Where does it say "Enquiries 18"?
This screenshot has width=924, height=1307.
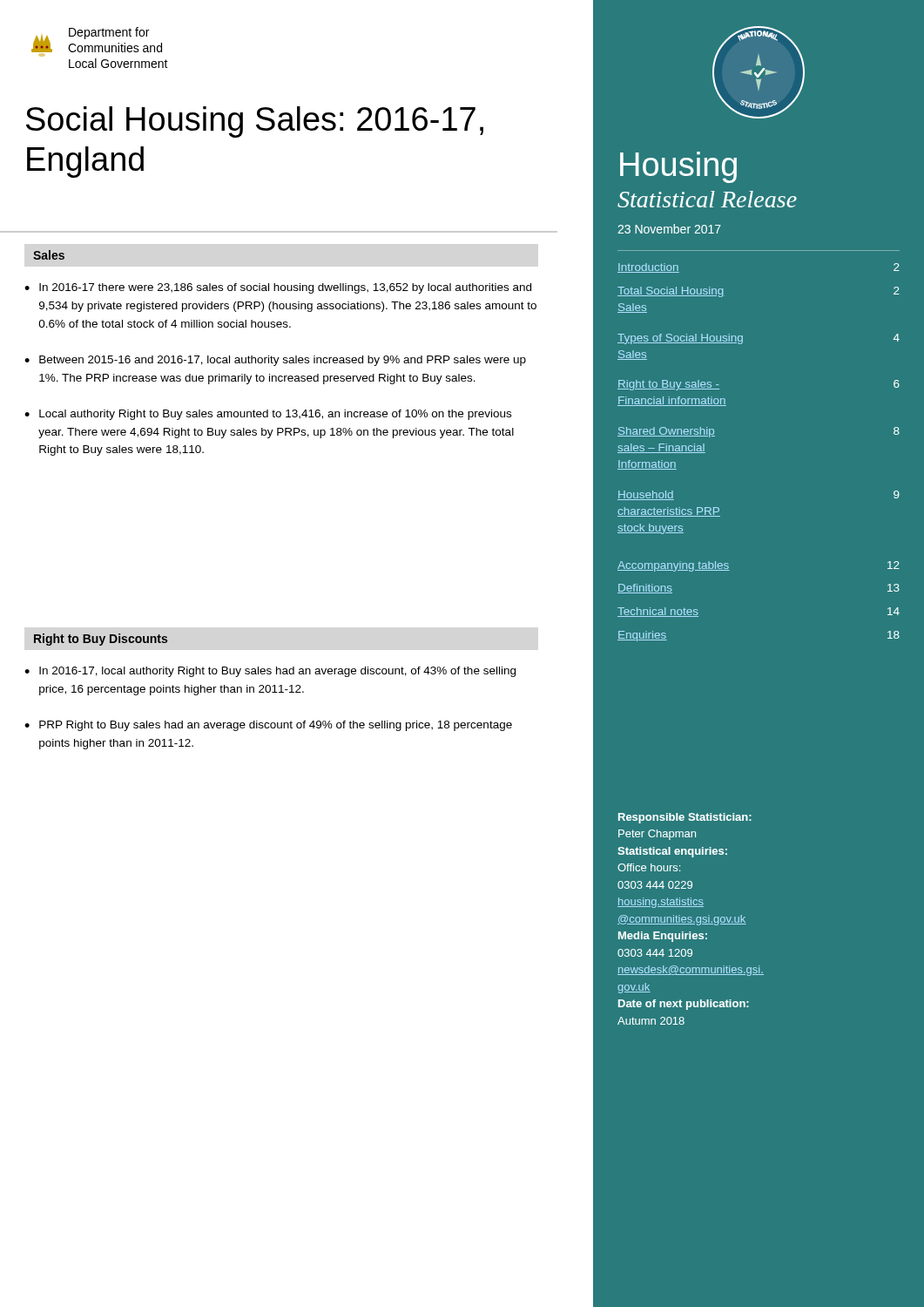[653, 636]
